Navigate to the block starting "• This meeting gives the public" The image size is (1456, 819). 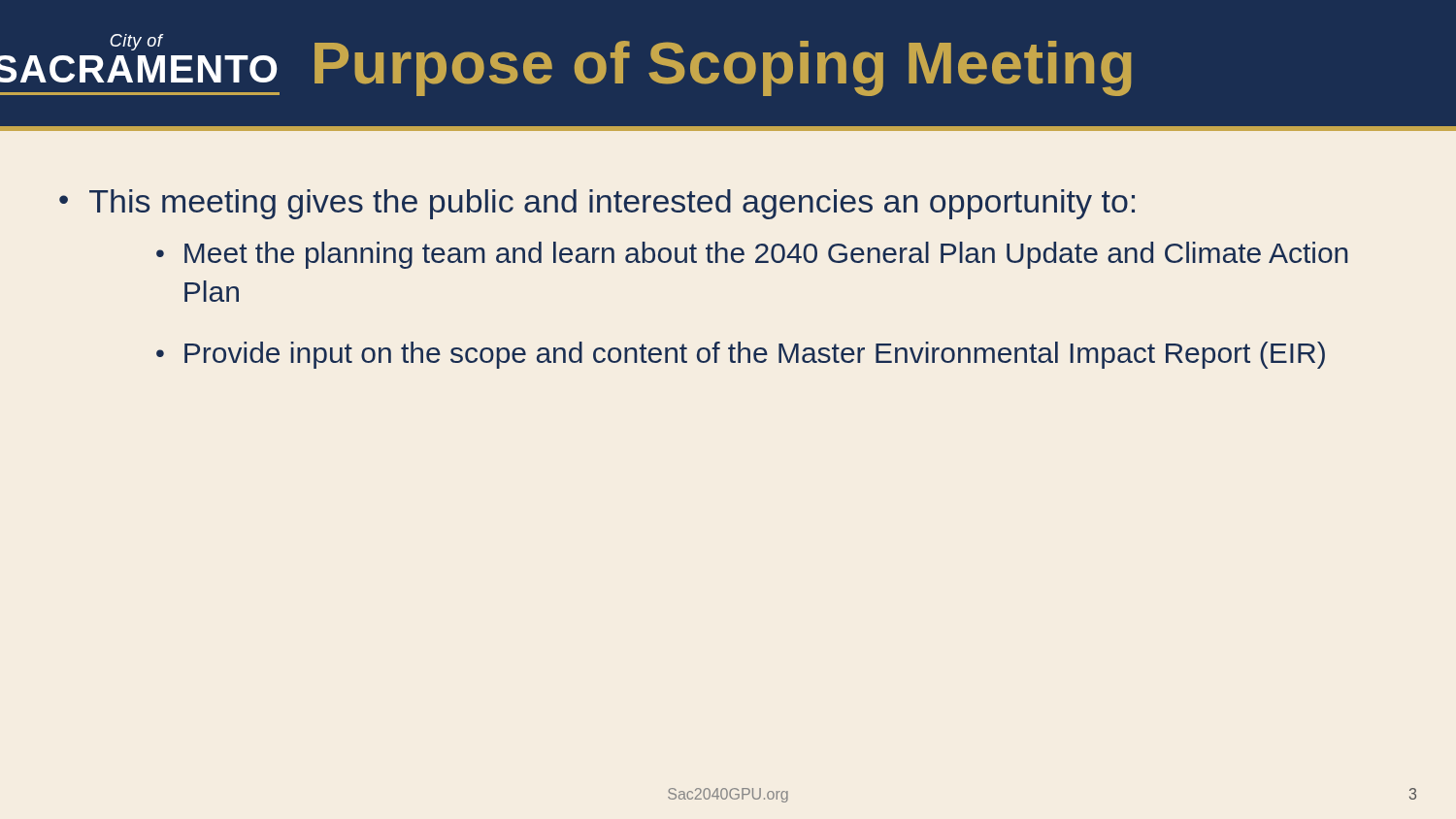click(598, 202)
